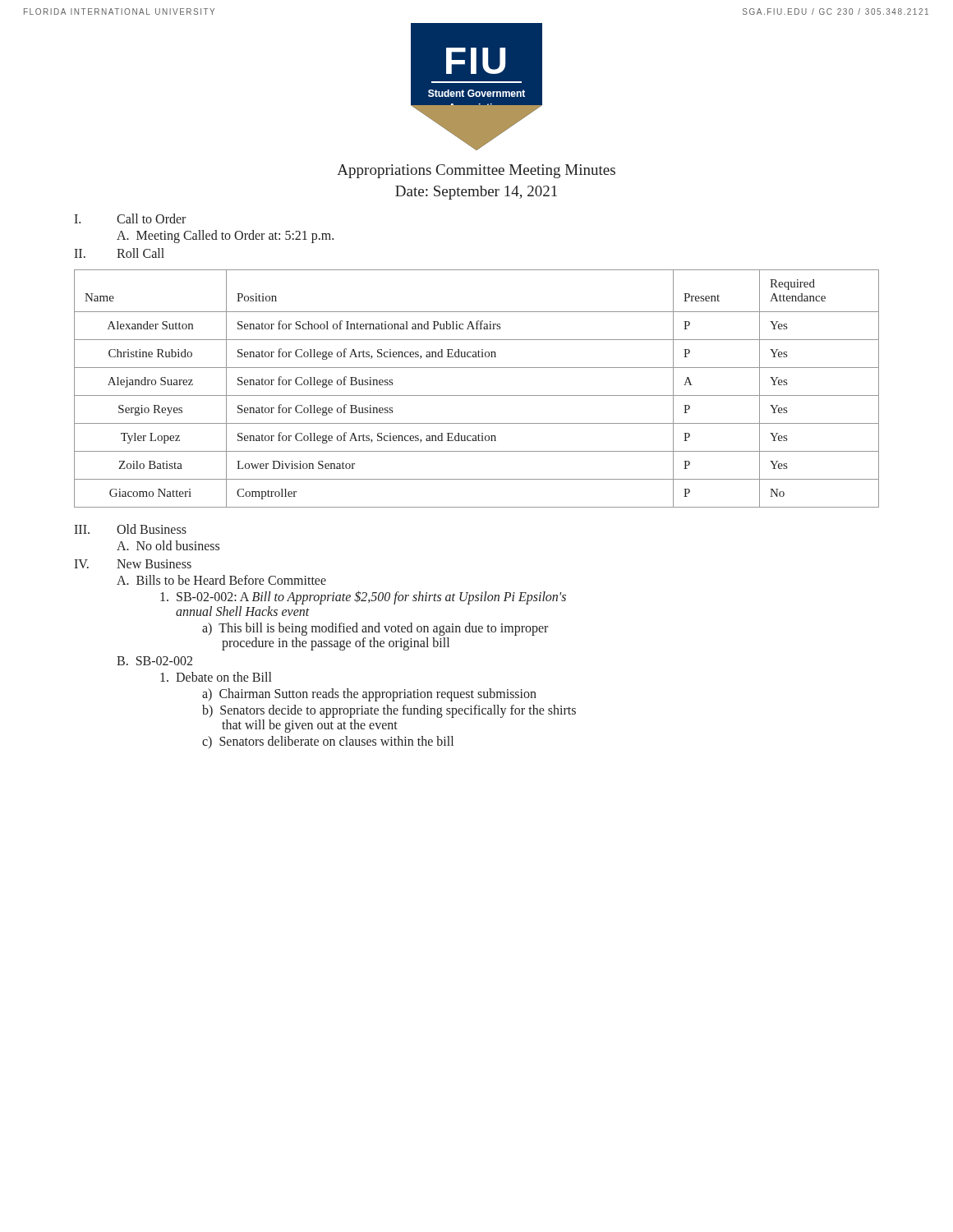Find the list item containing "II. Roll Call"

[x=119, y=254]
